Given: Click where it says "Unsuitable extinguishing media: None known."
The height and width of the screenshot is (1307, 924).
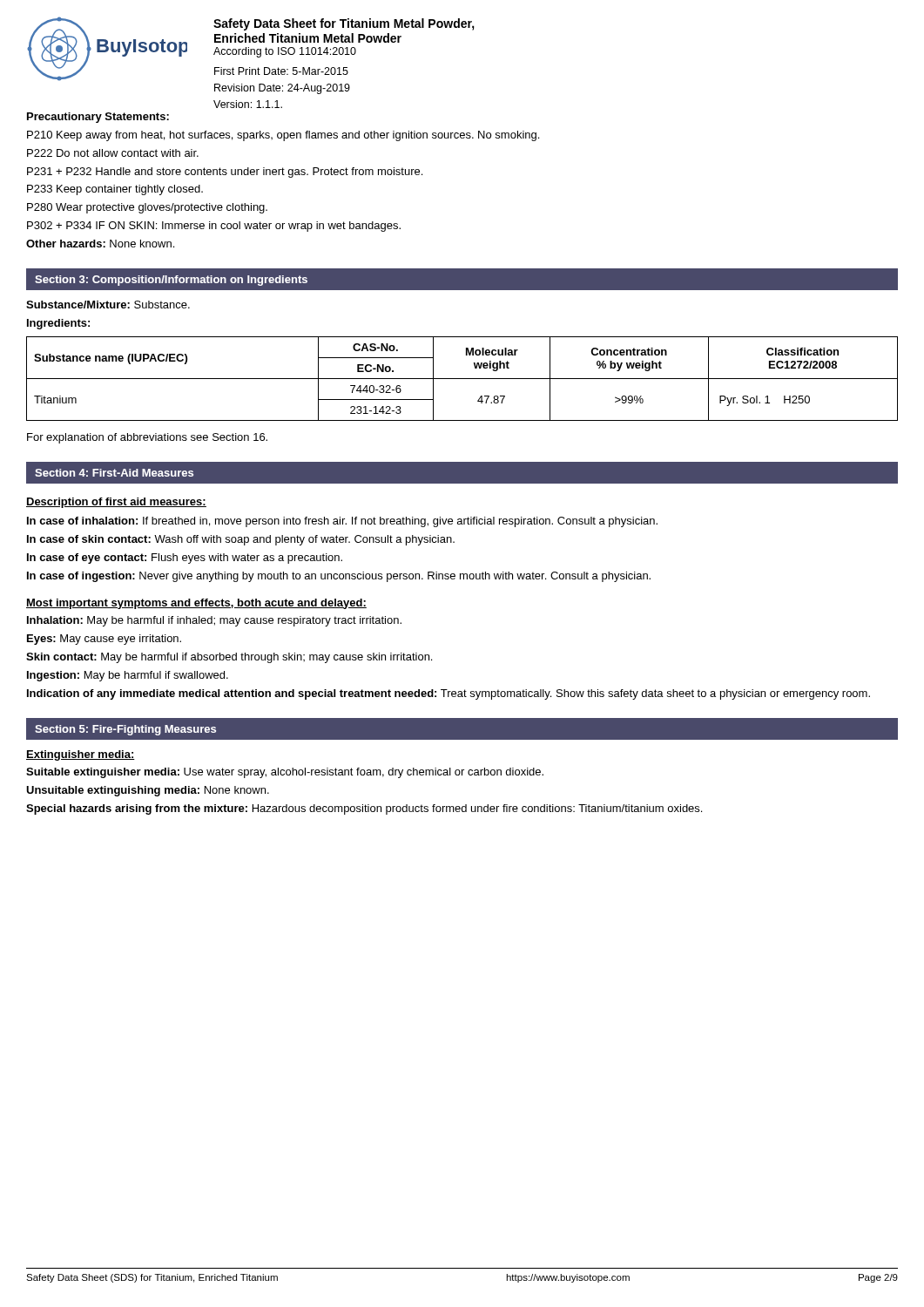Looking at the screenshot, I should pos(148,791).
